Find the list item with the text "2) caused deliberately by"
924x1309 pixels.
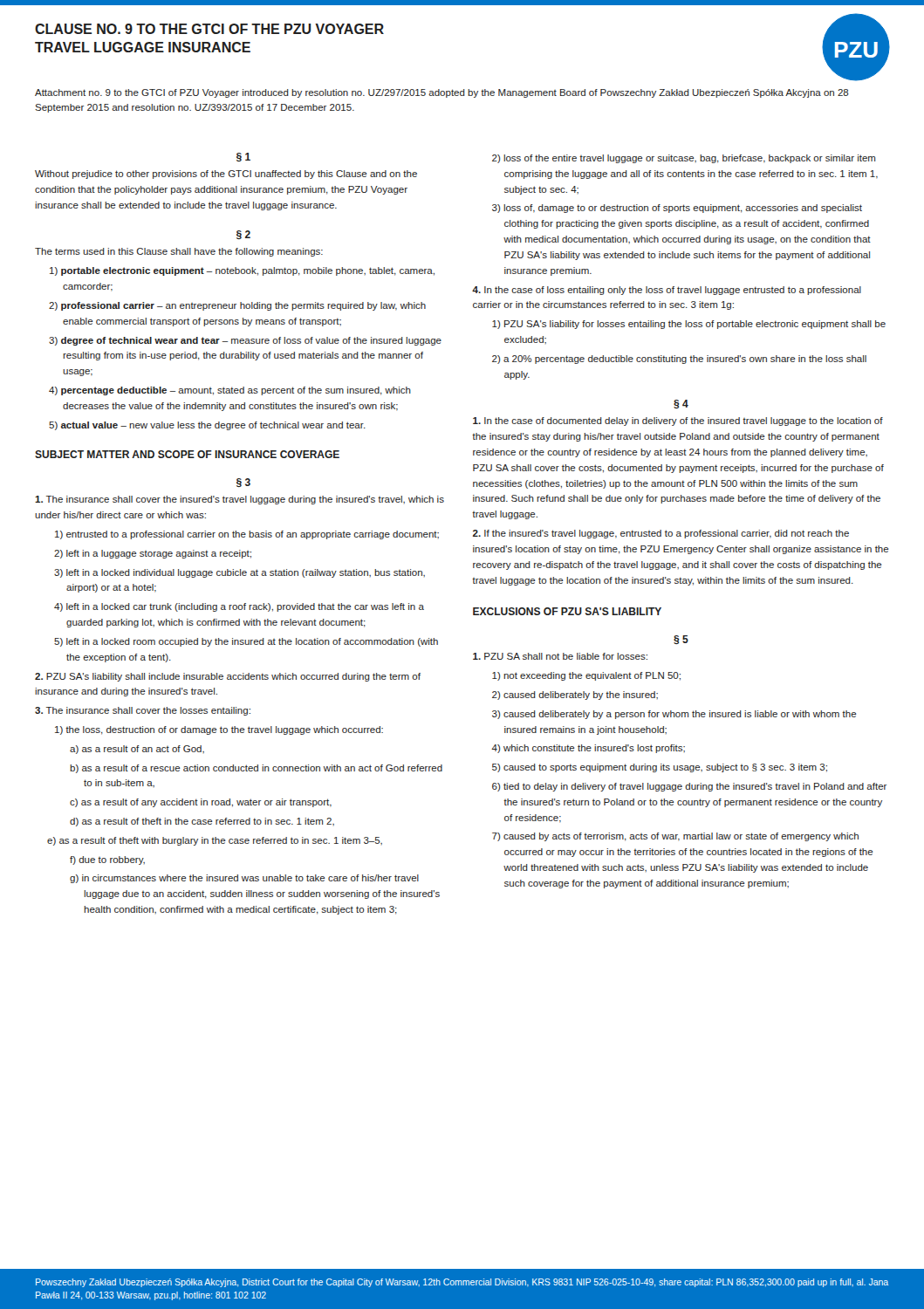click(575, 695)
